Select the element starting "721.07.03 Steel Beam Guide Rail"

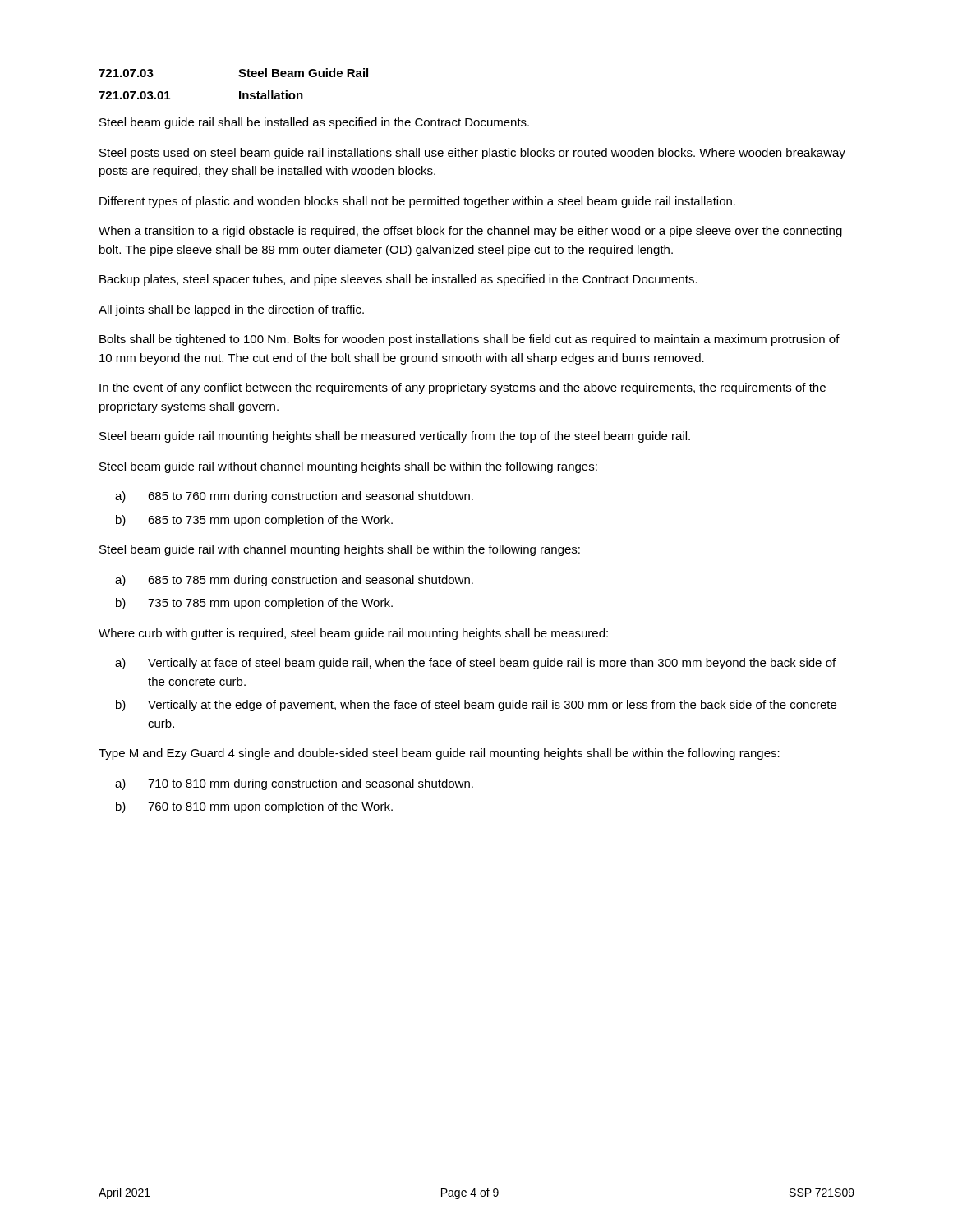click(234, 73)
